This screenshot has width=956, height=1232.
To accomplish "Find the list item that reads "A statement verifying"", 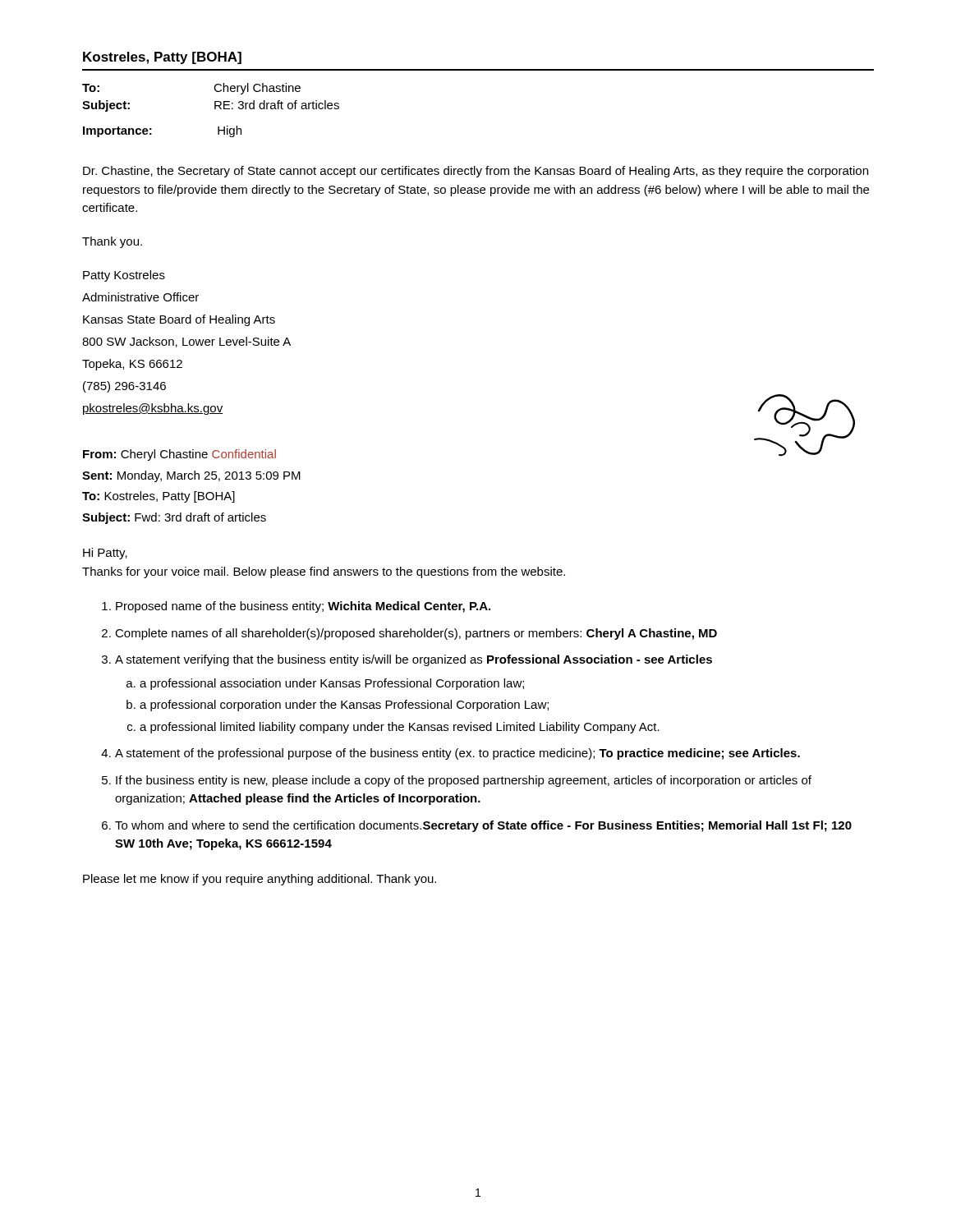I will tap(494, 694).
